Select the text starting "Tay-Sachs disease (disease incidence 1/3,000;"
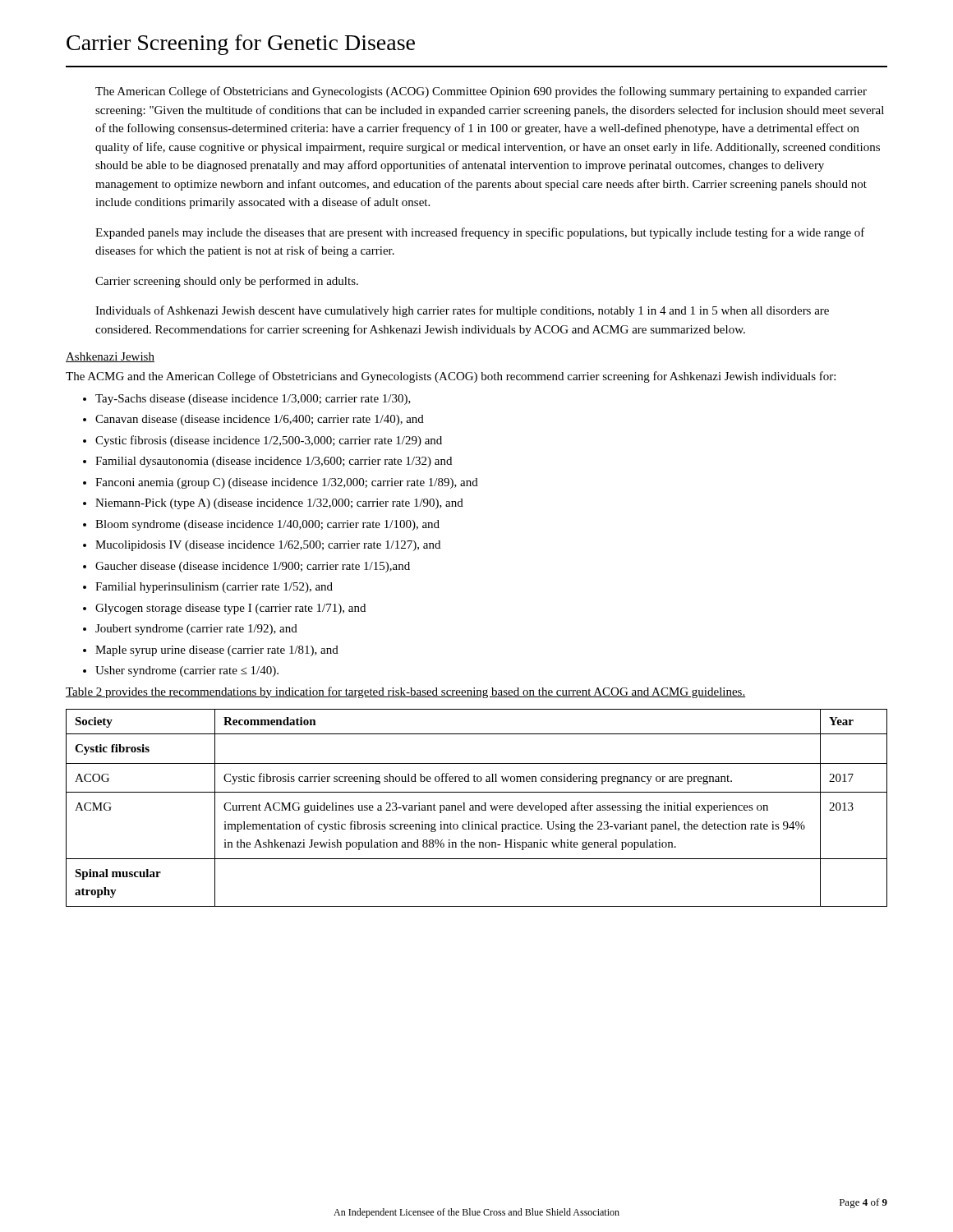The image size is (953, 1232). [x=247, y=400]
